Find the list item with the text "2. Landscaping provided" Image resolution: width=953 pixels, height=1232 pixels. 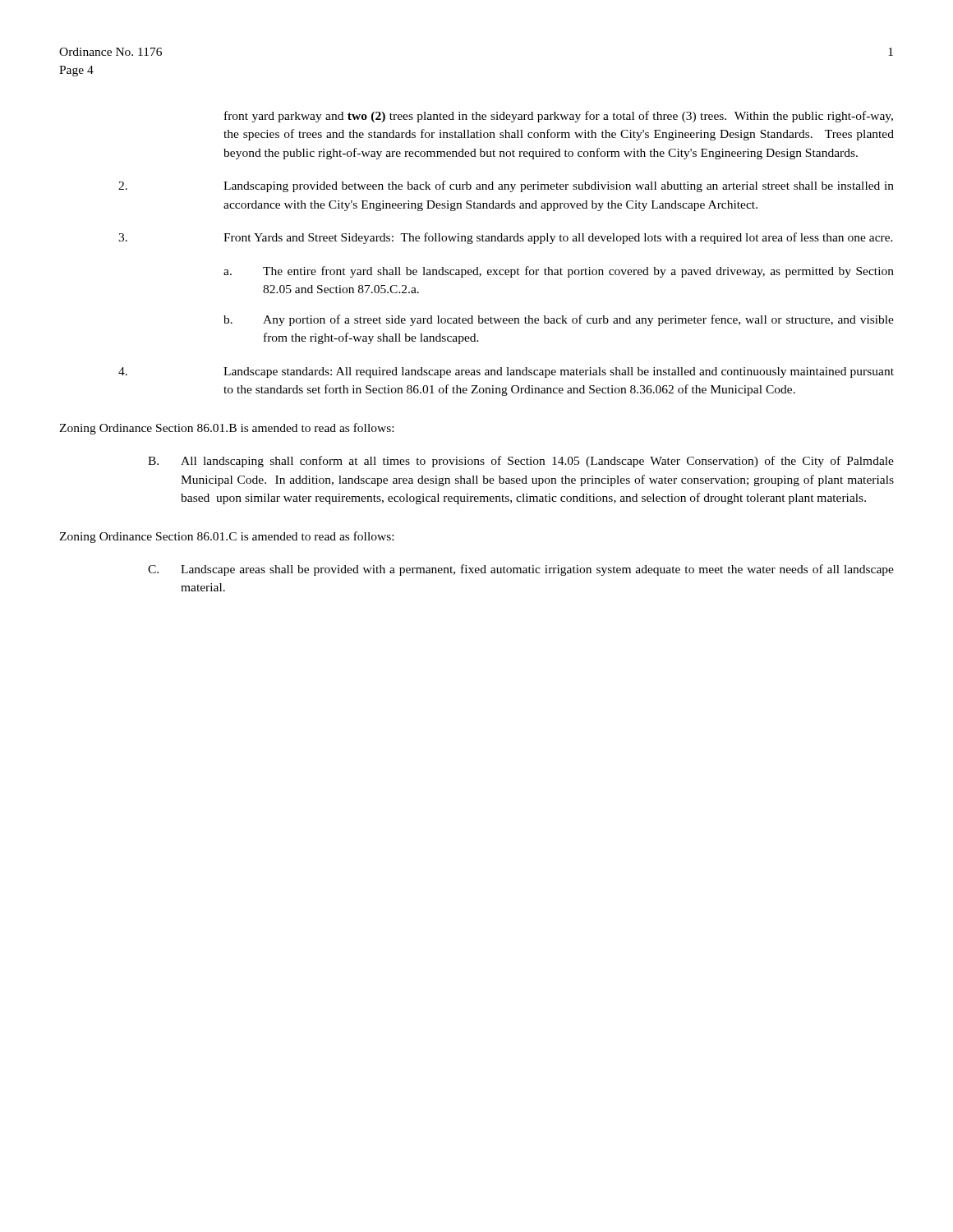coord(476,195)
